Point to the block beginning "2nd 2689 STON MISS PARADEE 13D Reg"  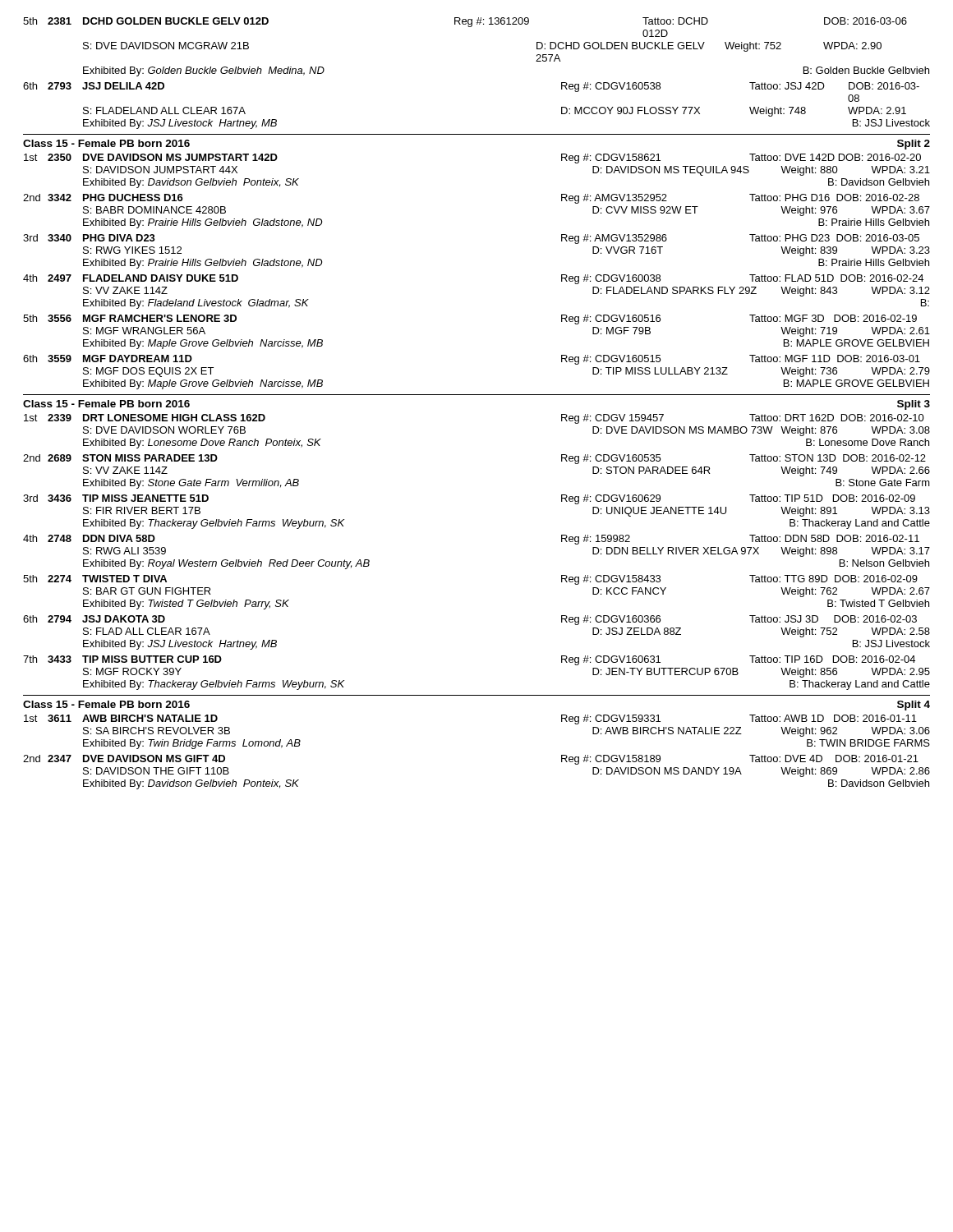coord(54,458)
